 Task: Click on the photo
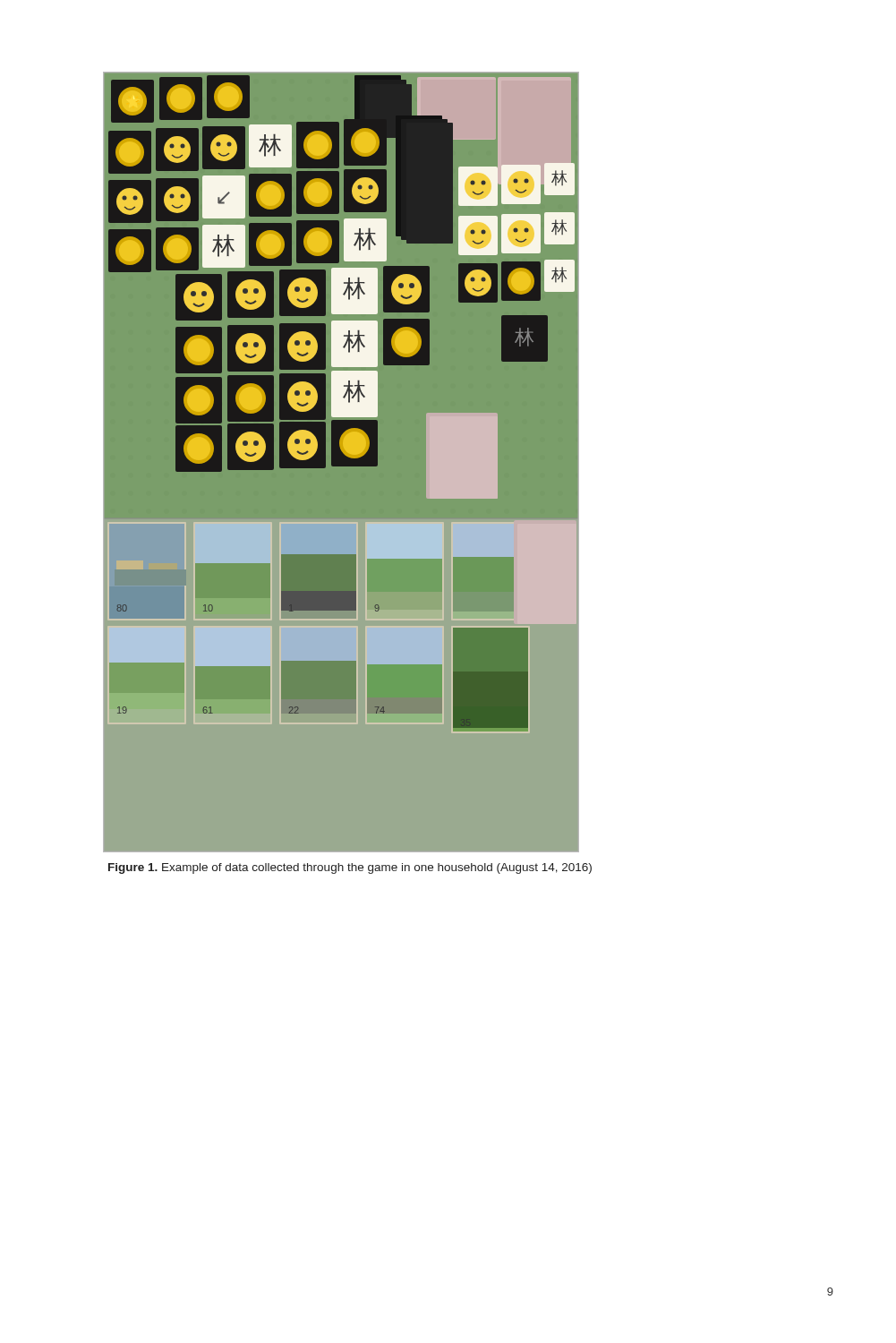[x=341, y=462]
